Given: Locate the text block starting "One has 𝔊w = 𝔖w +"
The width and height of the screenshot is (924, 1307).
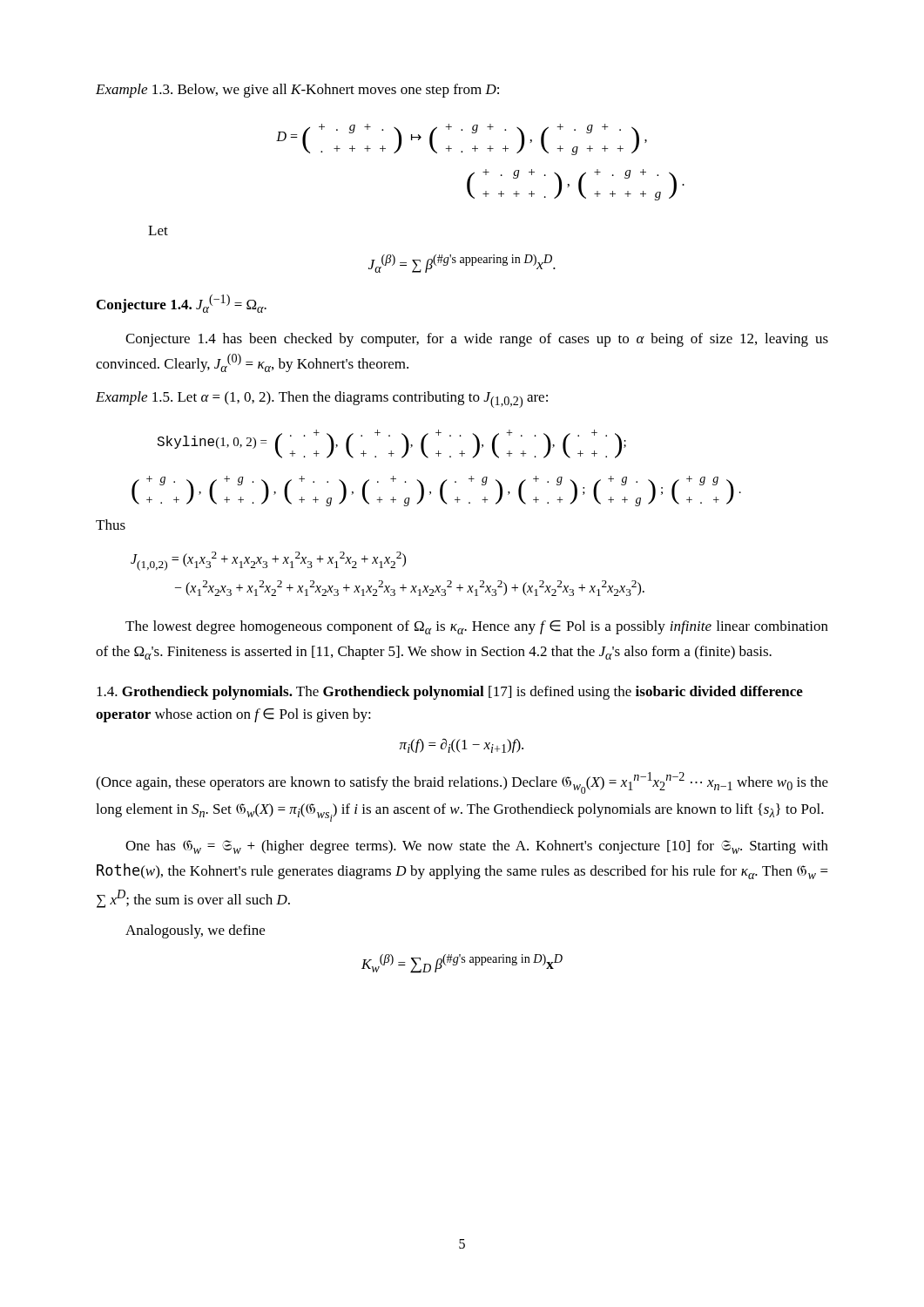Looking at the screenshot, I should (x=462, y=872).
